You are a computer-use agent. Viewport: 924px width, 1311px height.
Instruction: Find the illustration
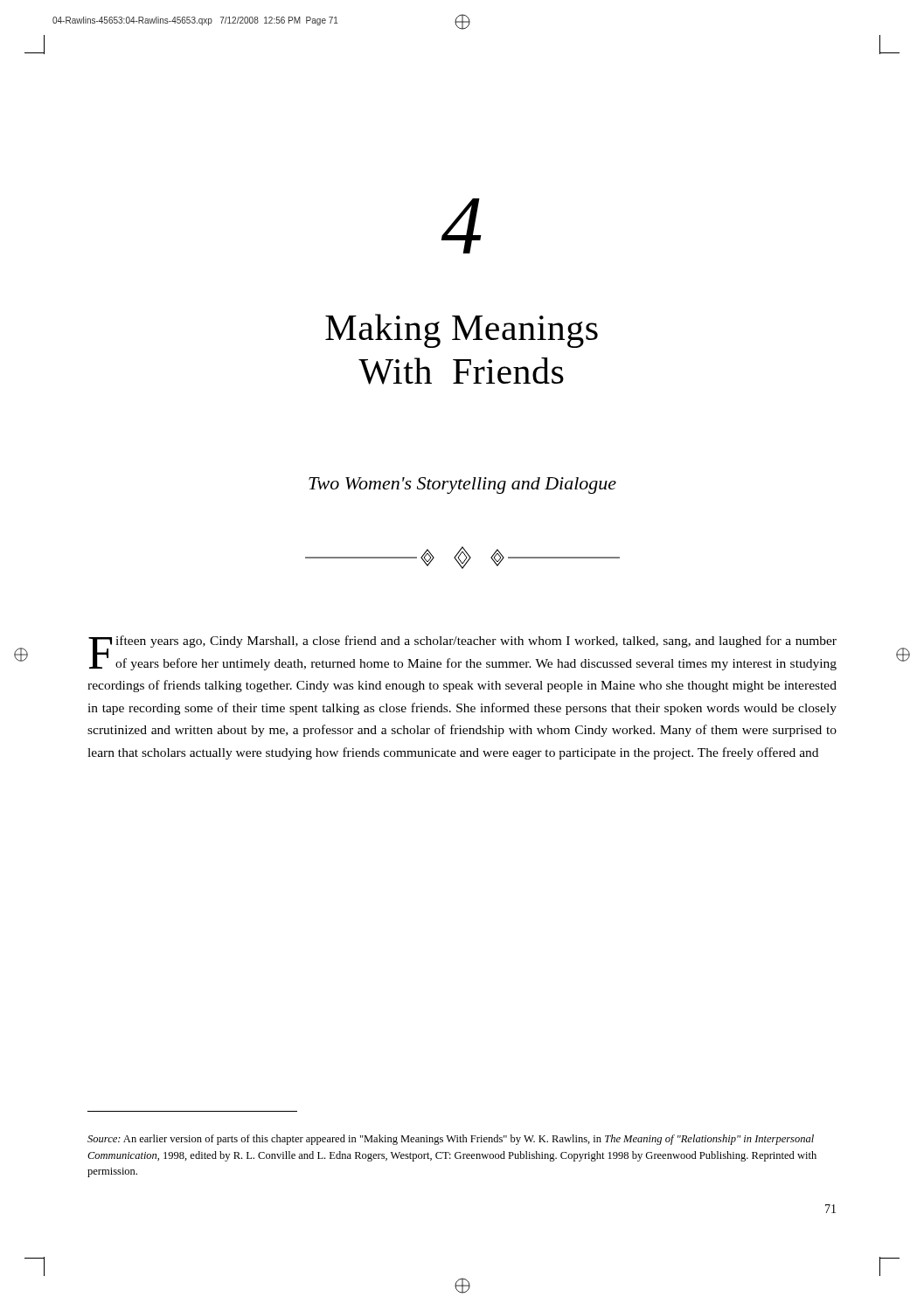tap(462, 559)
